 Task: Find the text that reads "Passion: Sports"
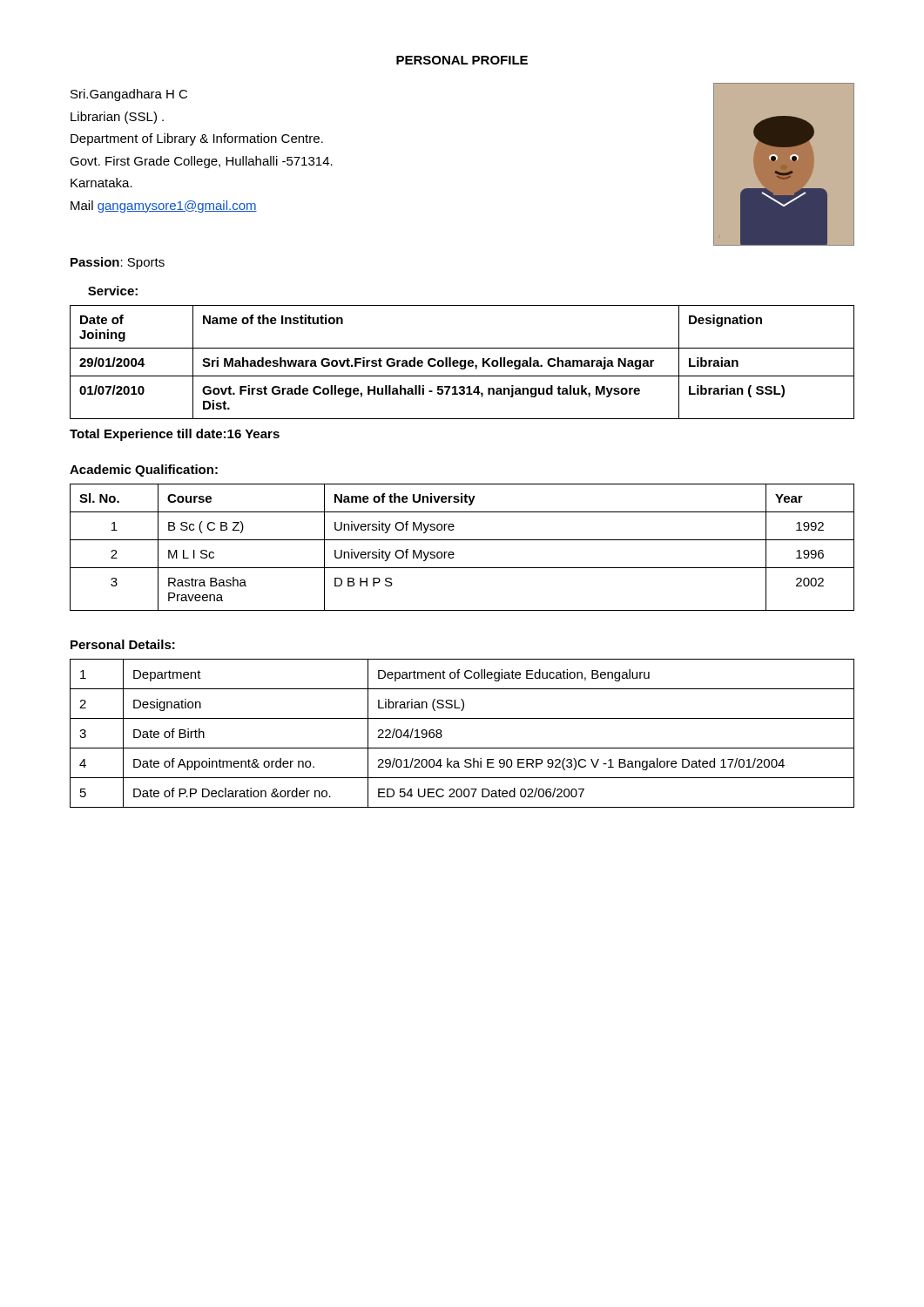click(117, 262)
